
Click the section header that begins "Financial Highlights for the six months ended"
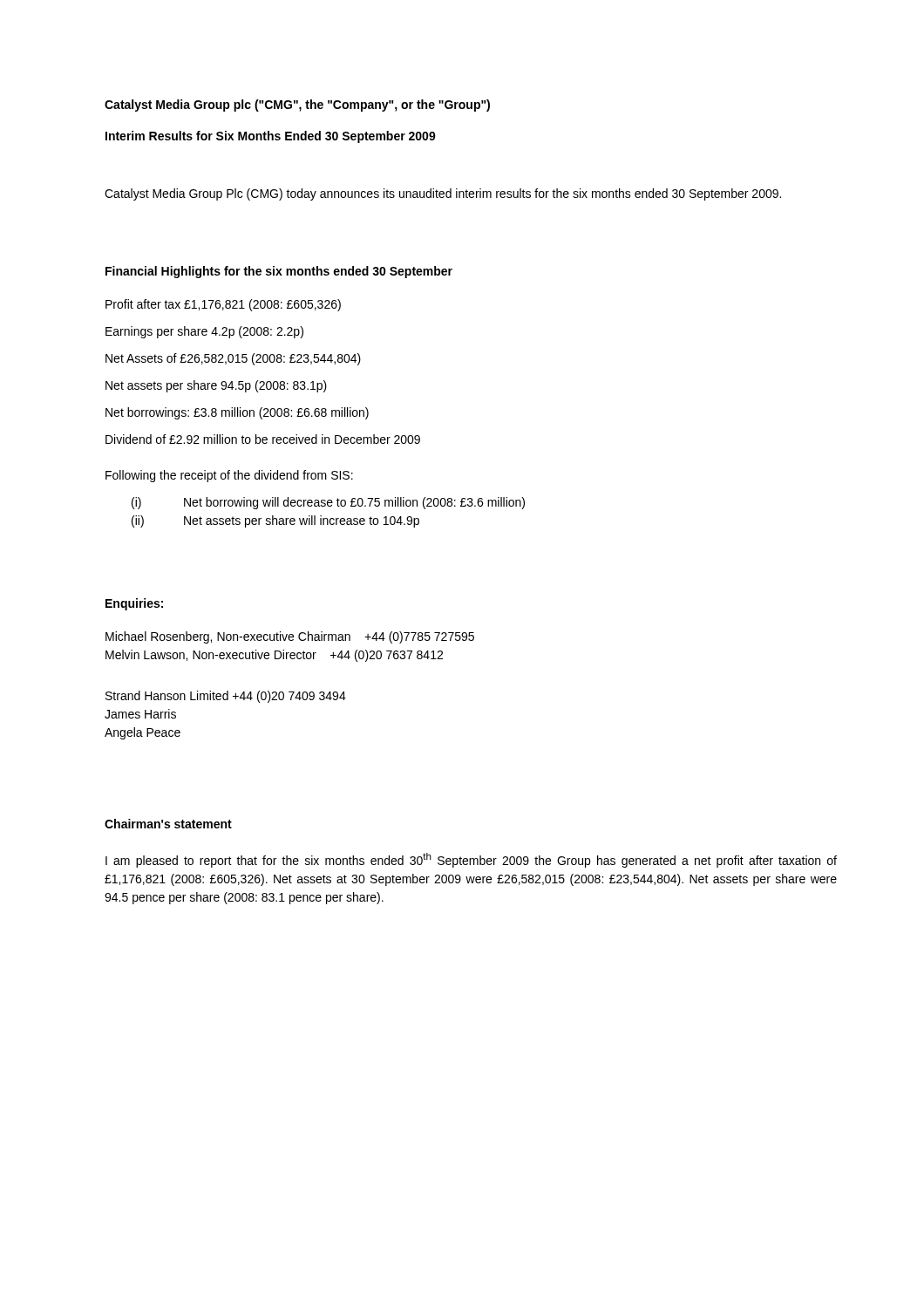279,271
